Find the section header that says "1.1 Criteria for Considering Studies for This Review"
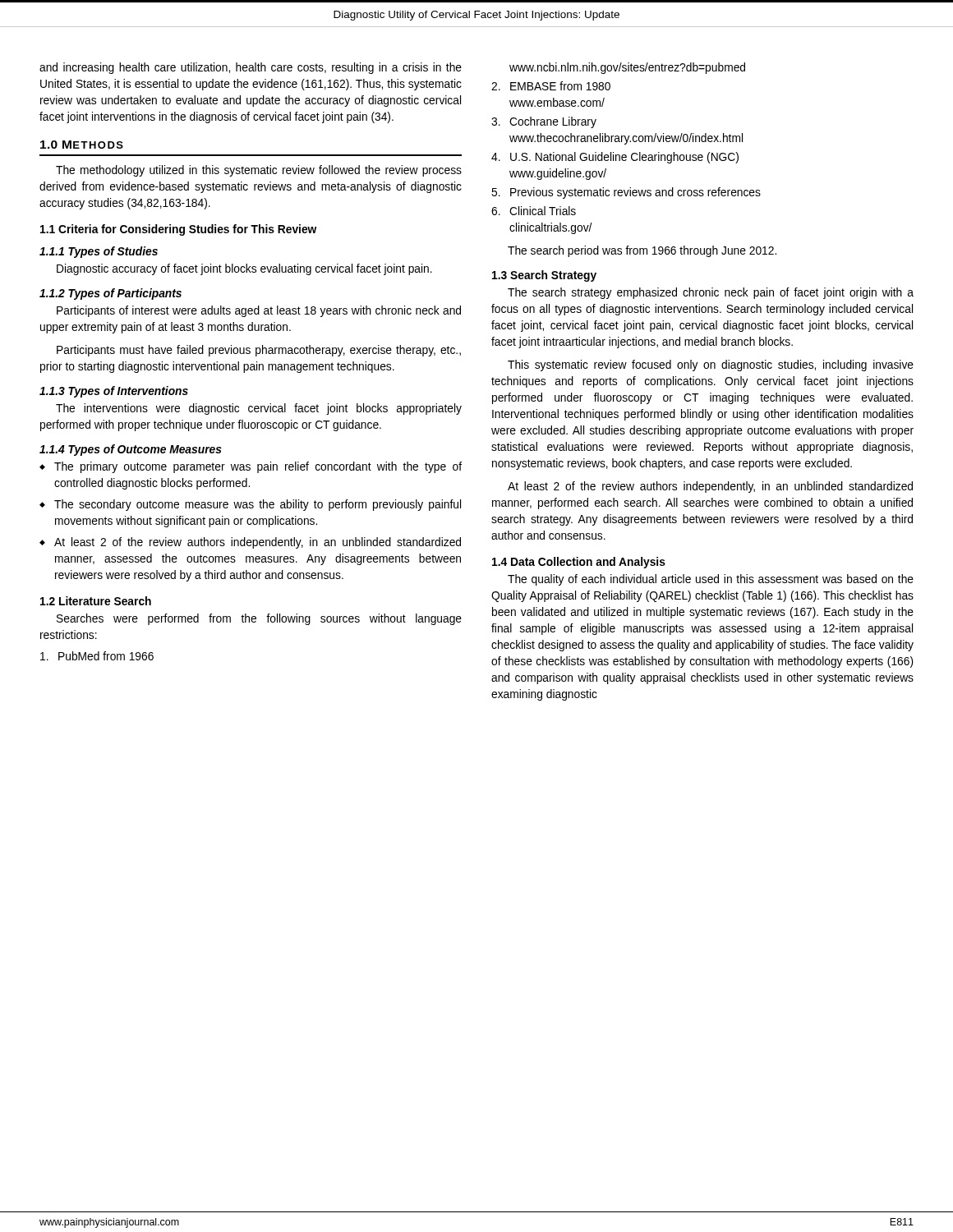 pyautogui.click(x=178, y=230)
